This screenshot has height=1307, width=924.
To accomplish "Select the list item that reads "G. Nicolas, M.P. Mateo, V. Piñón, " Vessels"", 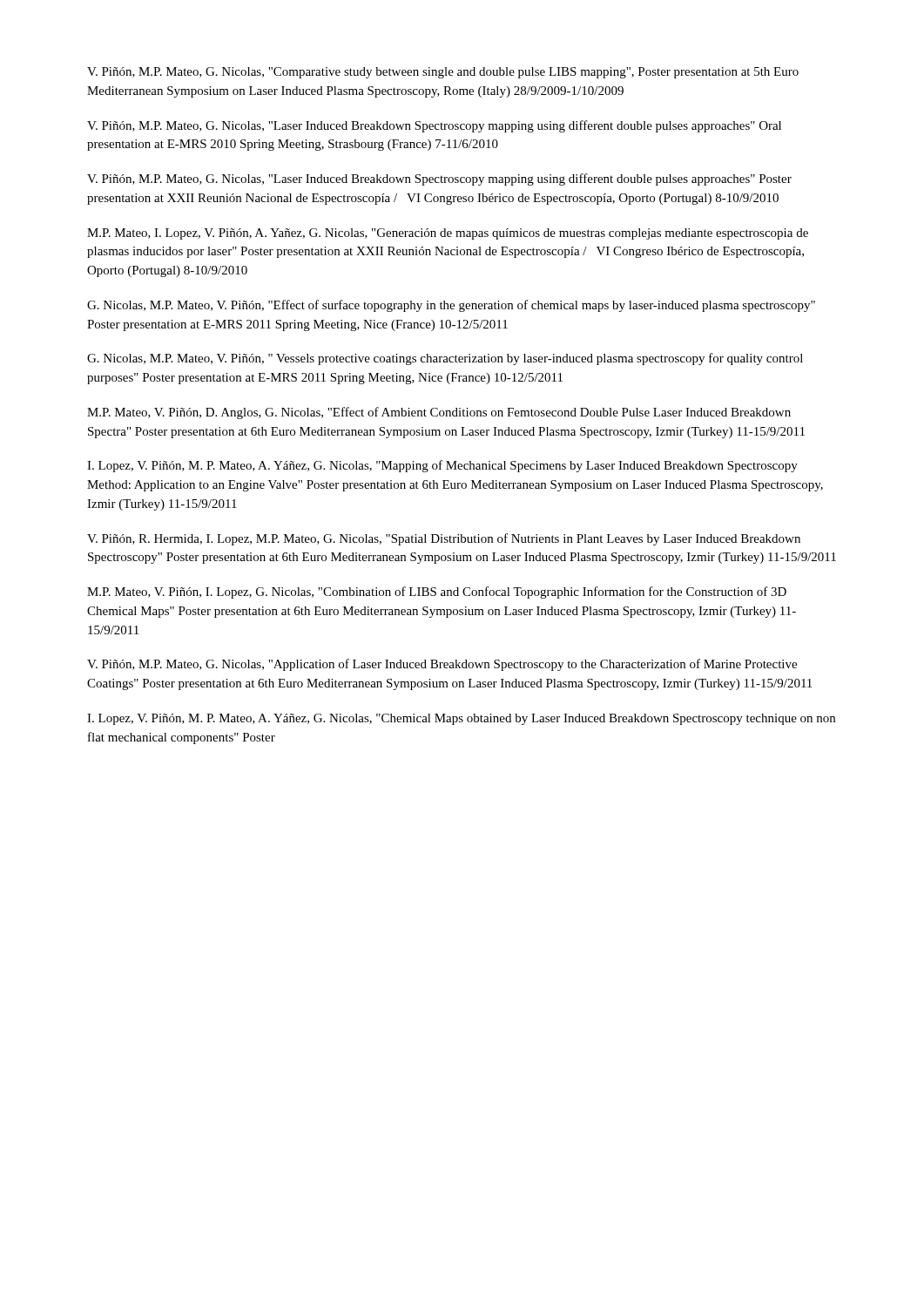I will [445, 368].
